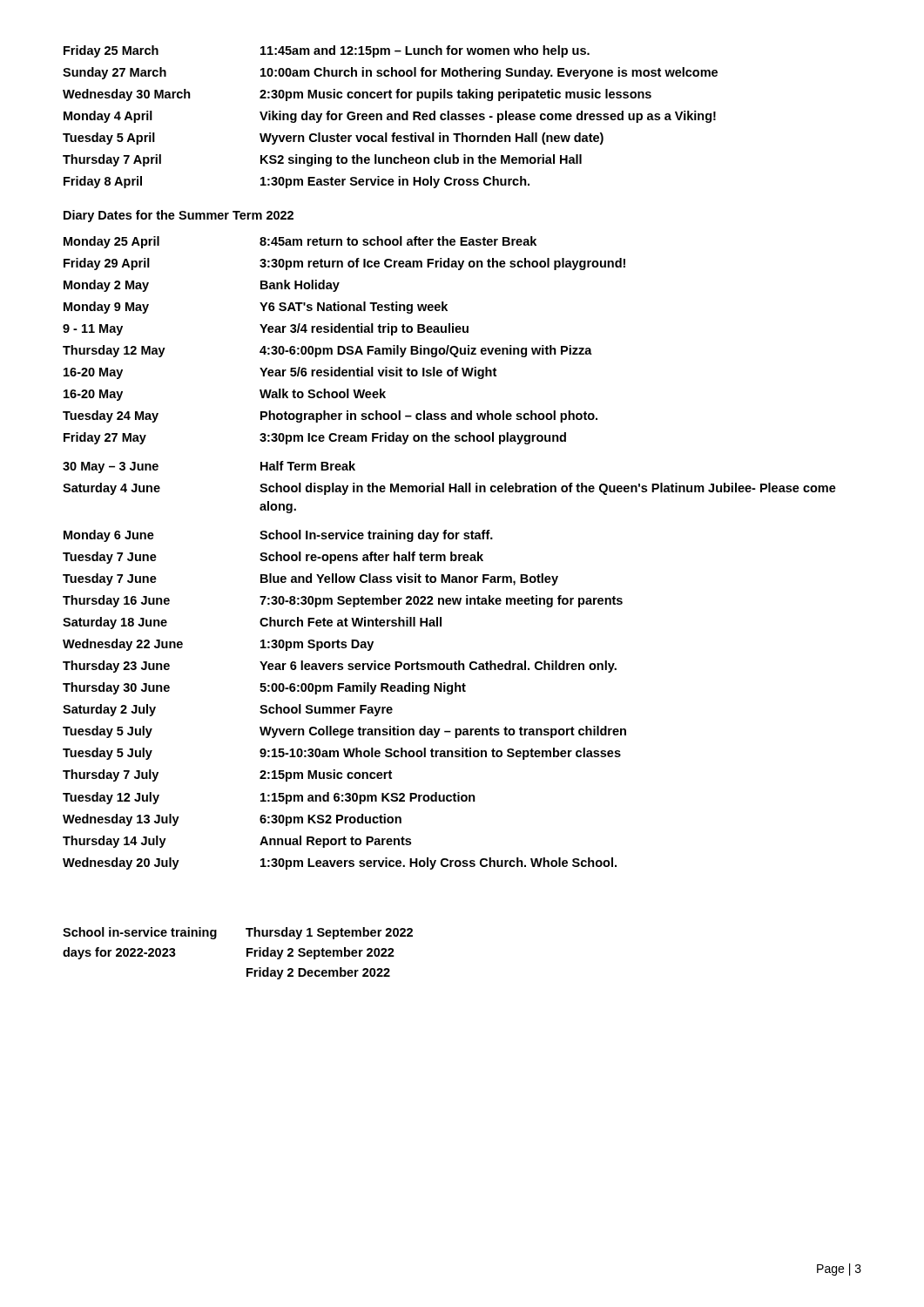The image size is (924, 1307).
Task: Locate the block of text that opens with "30 May – 3"
Action: pos(122,467)
